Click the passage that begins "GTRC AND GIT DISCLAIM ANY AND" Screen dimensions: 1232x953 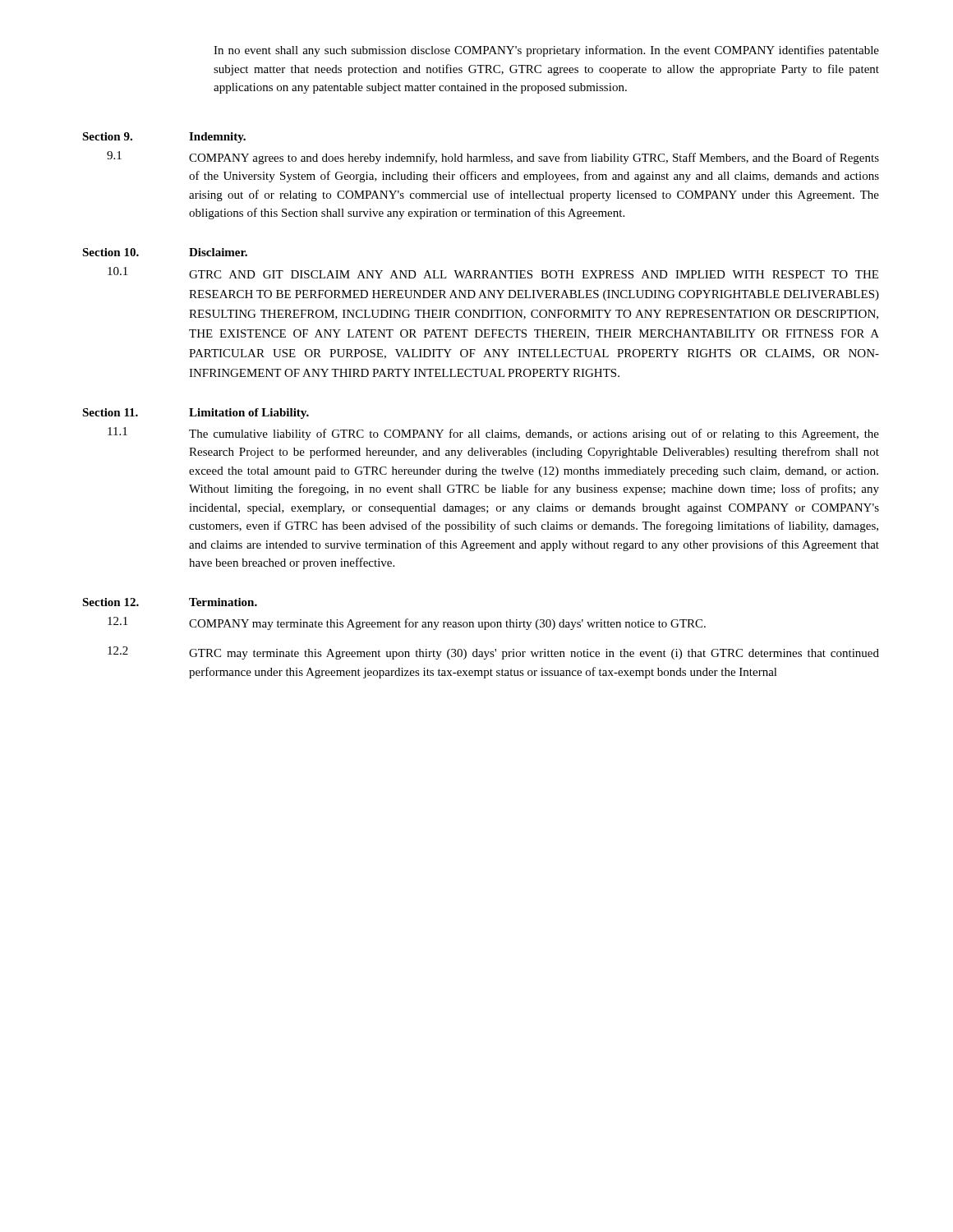[x=534, y=323]
